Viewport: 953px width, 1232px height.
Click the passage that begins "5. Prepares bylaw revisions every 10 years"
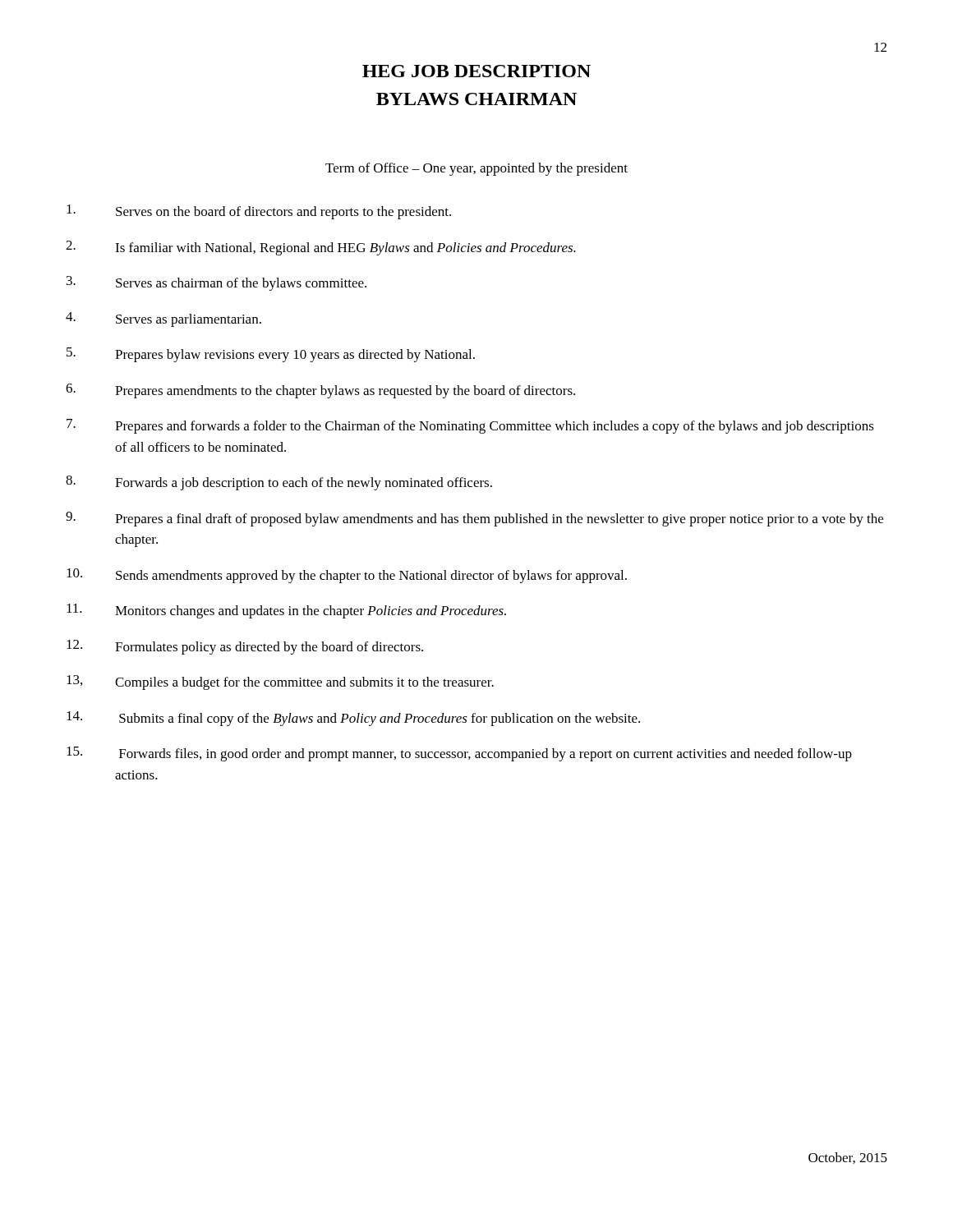(476, 355)
